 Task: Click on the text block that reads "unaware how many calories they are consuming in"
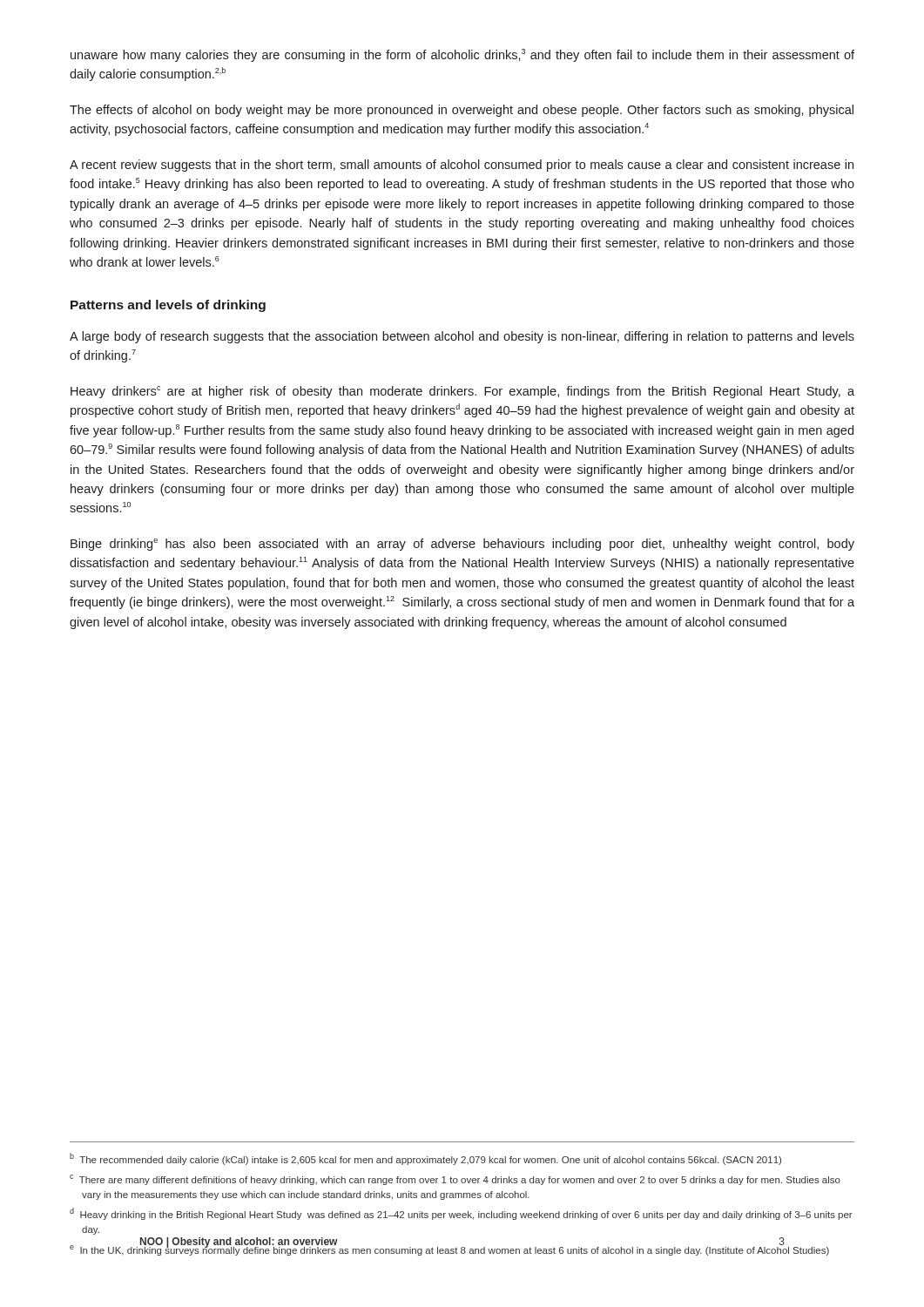(462, 64)
